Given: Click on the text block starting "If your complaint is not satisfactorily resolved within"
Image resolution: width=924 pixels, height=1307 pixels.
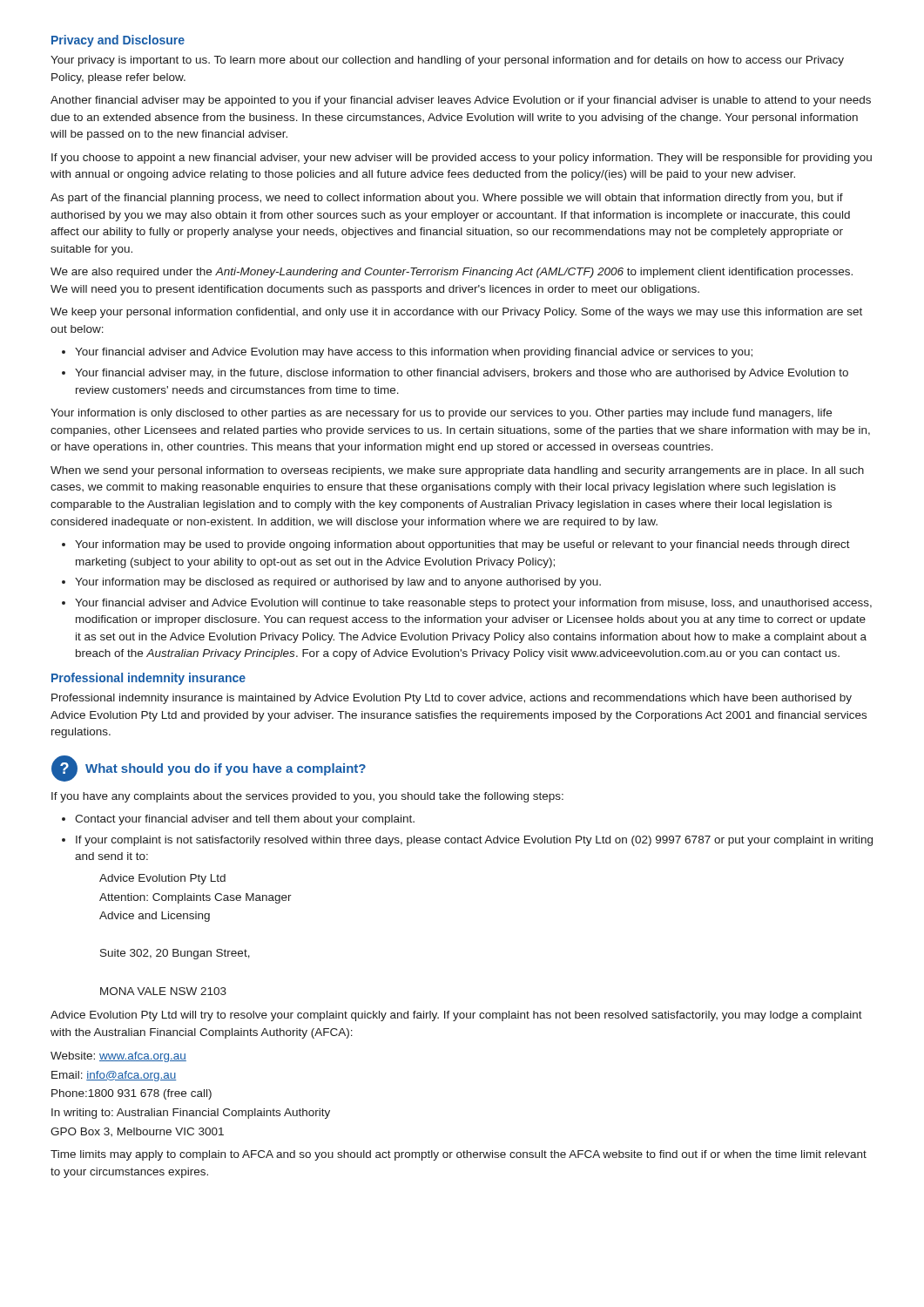Looking at the screenshot, I should 474,841.
